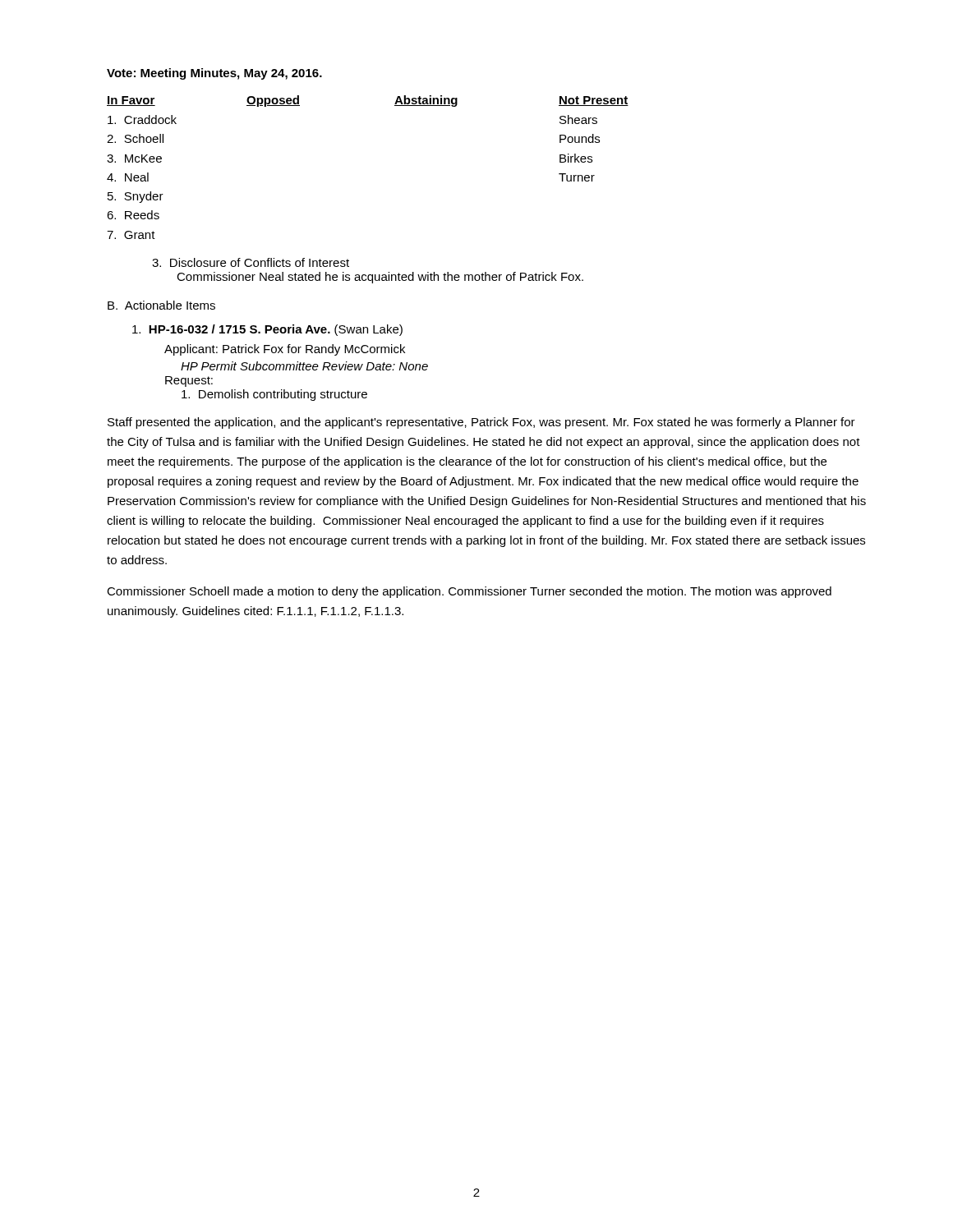Select the text with the text "B. Actionable Items"
The height and width of the screenshot is (1232, 953).
(161, 305)
